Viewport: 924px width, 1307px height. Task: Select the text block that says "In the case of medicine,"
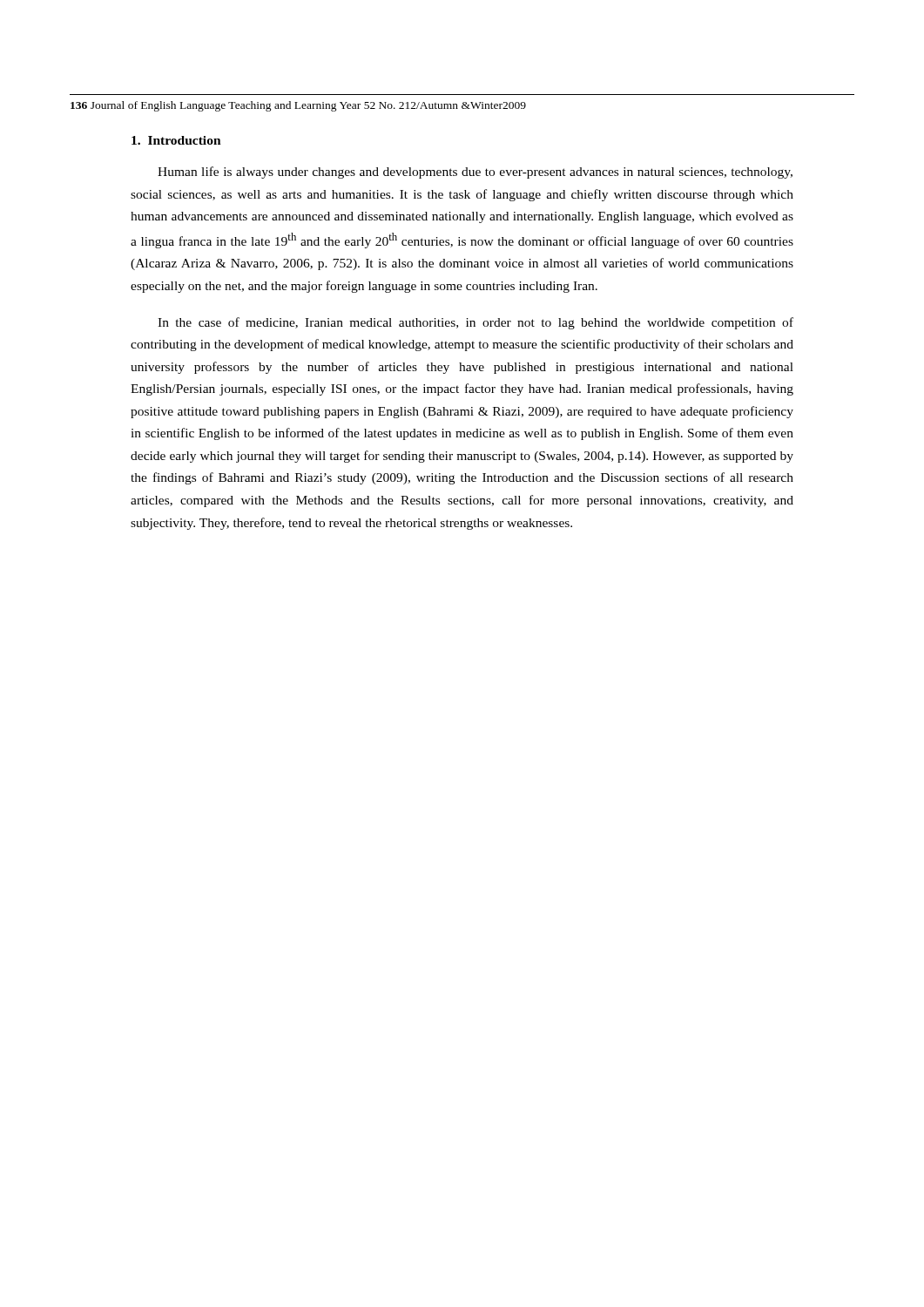[x=462, y=422]
